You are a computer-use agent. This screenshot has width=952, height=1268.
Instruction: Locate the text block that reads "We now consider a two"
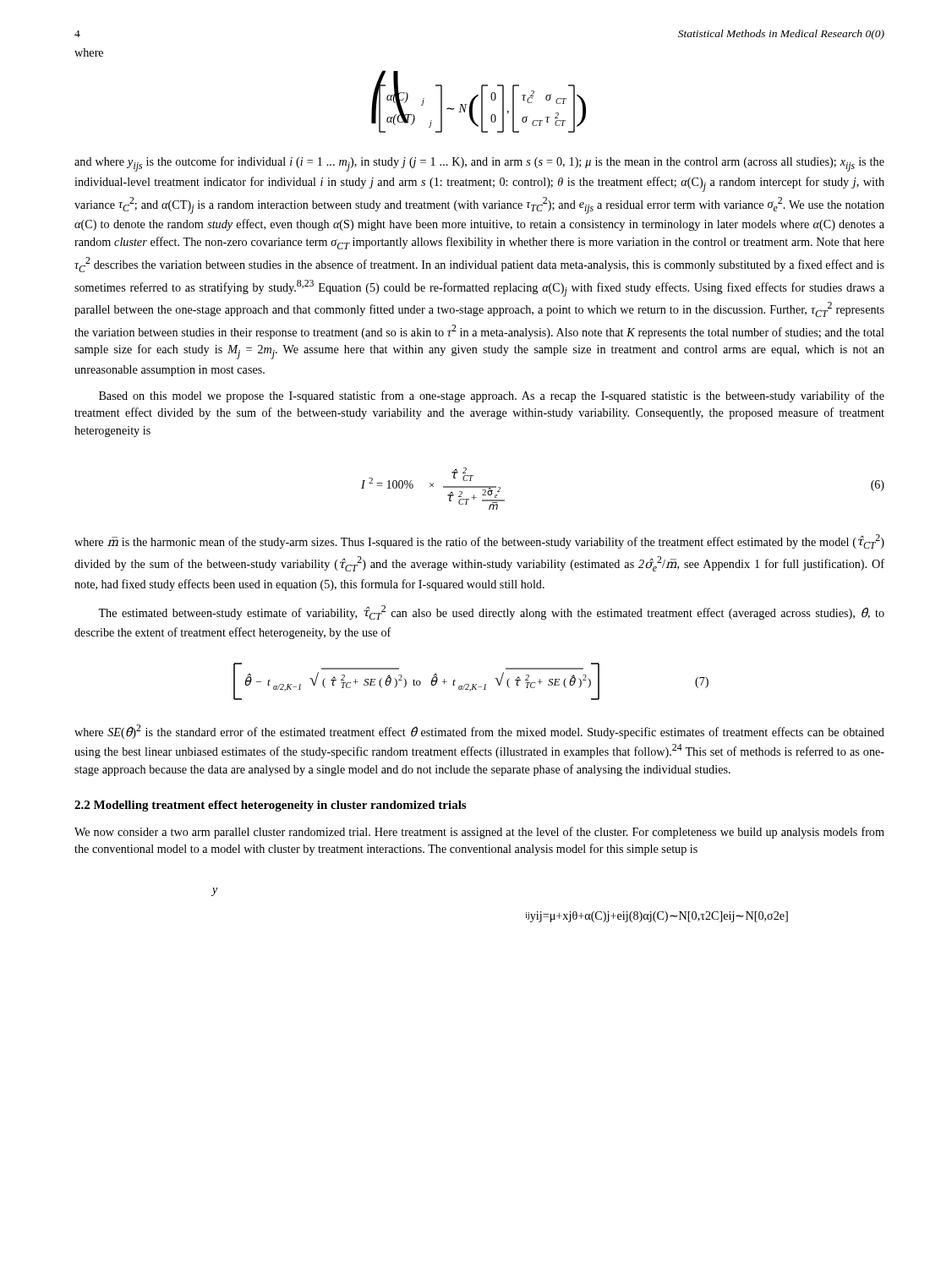pyautogui.click(x=479, y=840)
